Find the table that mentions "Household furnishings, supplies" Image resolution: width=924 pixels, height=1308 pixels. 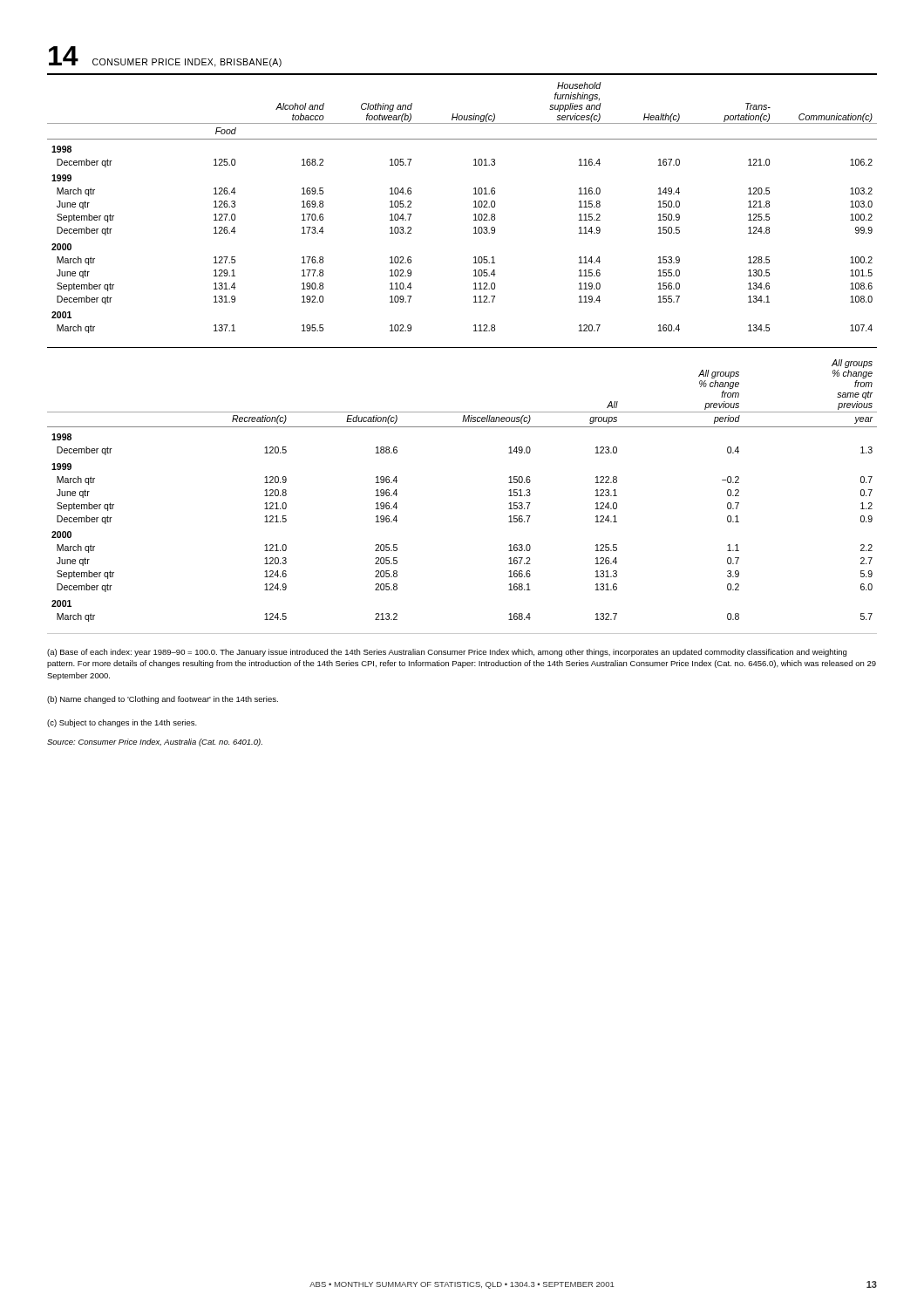tap(462, 206)
